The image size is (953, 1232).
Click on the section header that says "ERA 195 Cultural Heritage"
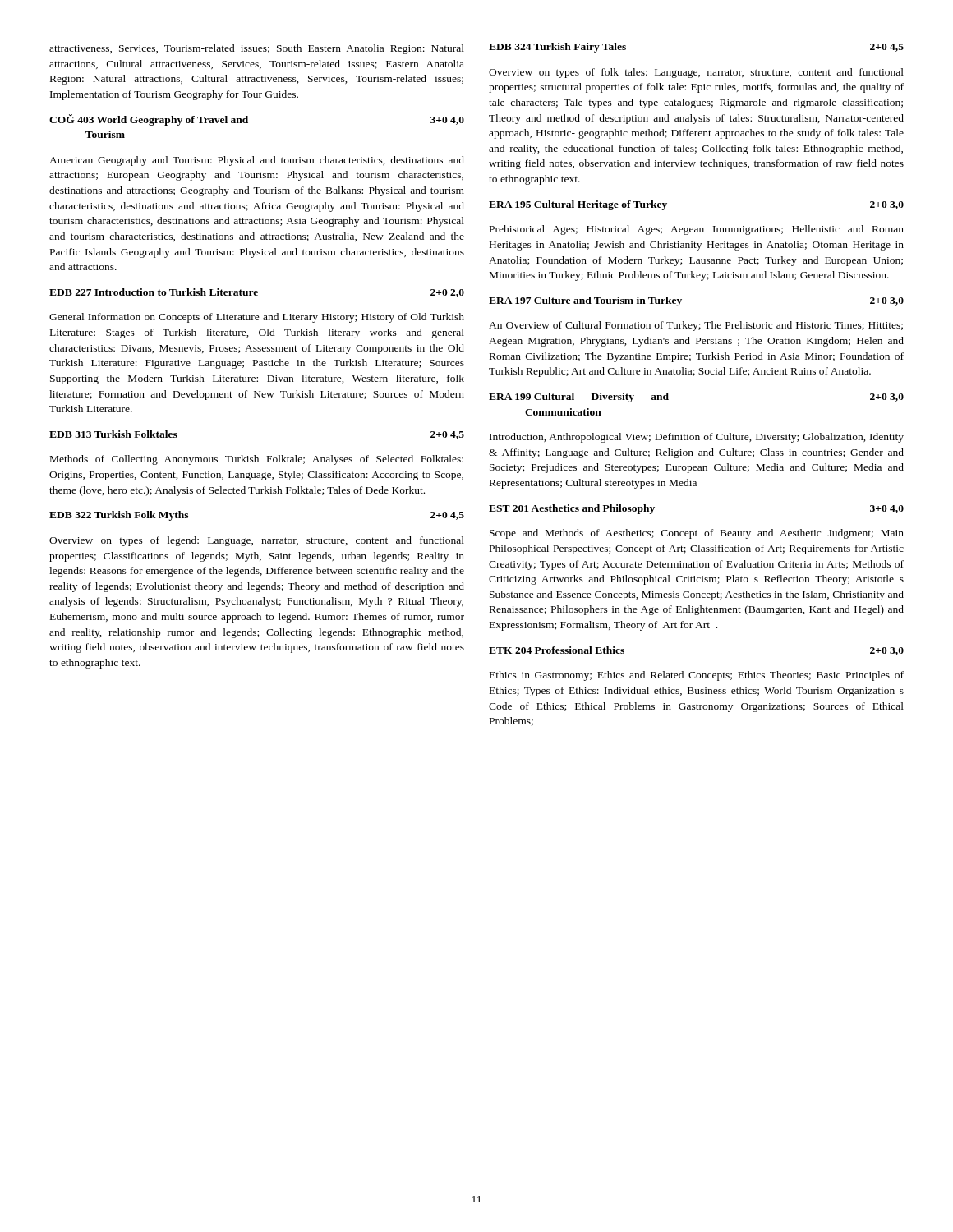[x=559, y=205]
